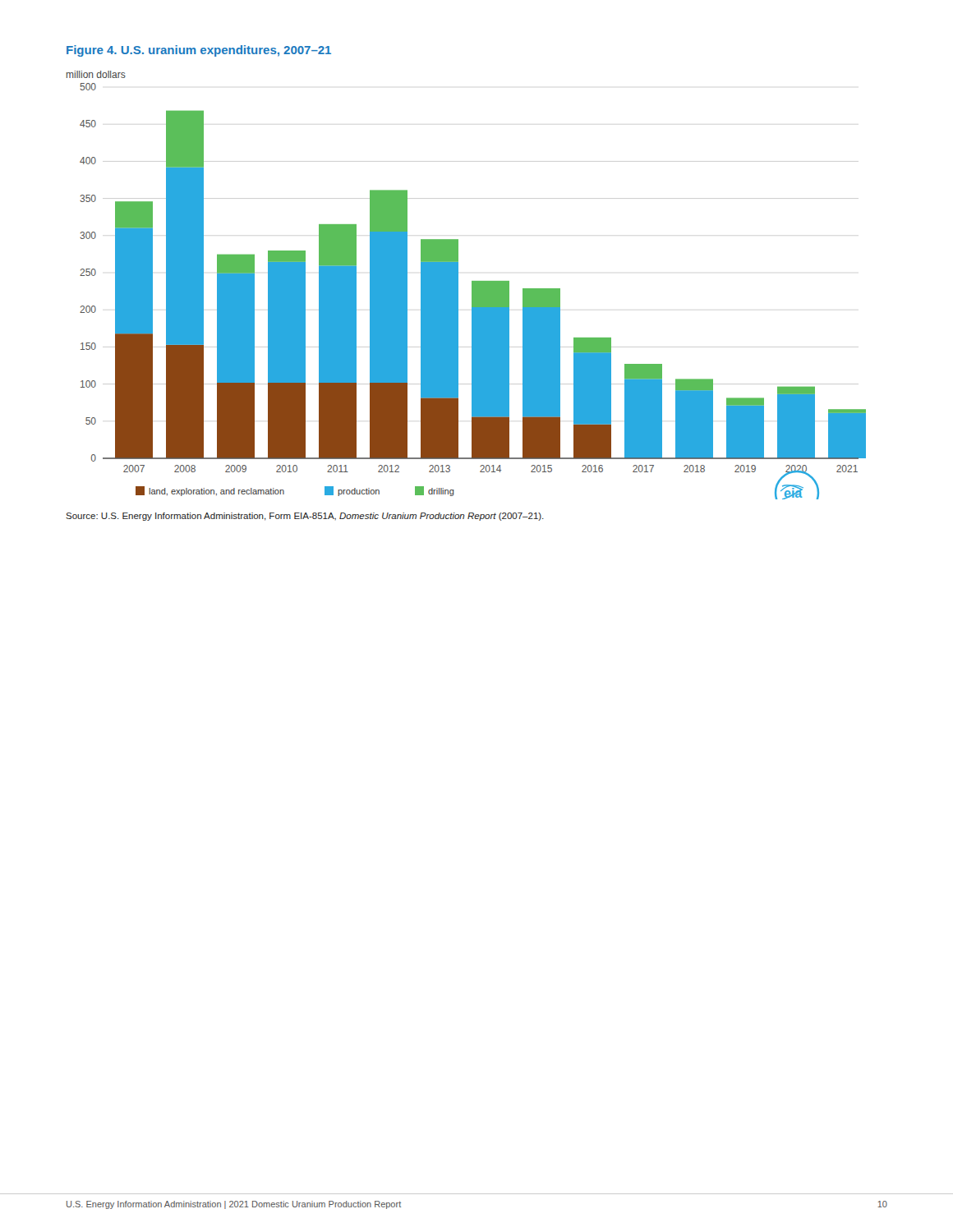Point to the text starting "million dollars"
Screen dimensions: 1232x953
96,75
